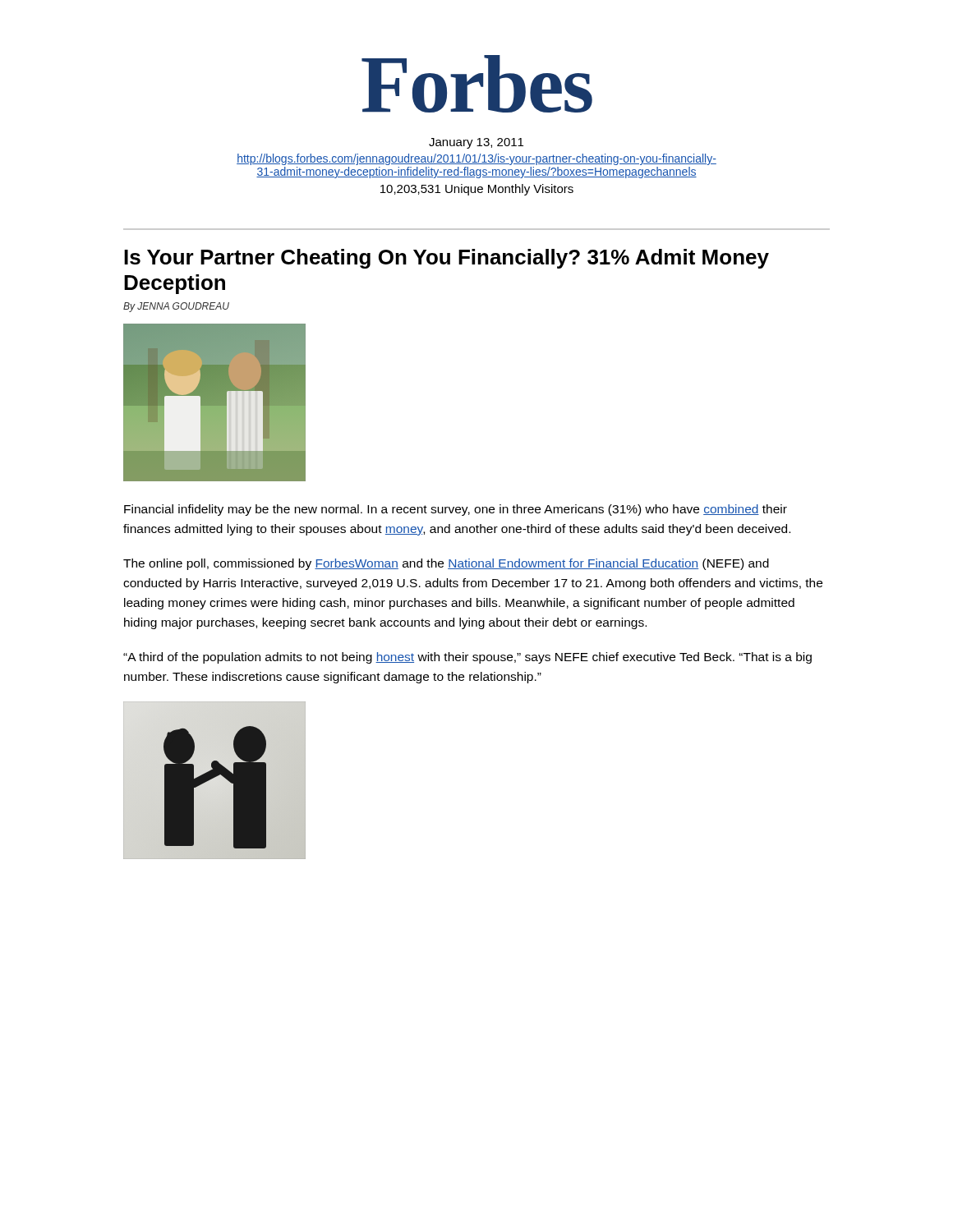Locate the block of text that opens with "The online poll,"

click(x=473, y=593)
